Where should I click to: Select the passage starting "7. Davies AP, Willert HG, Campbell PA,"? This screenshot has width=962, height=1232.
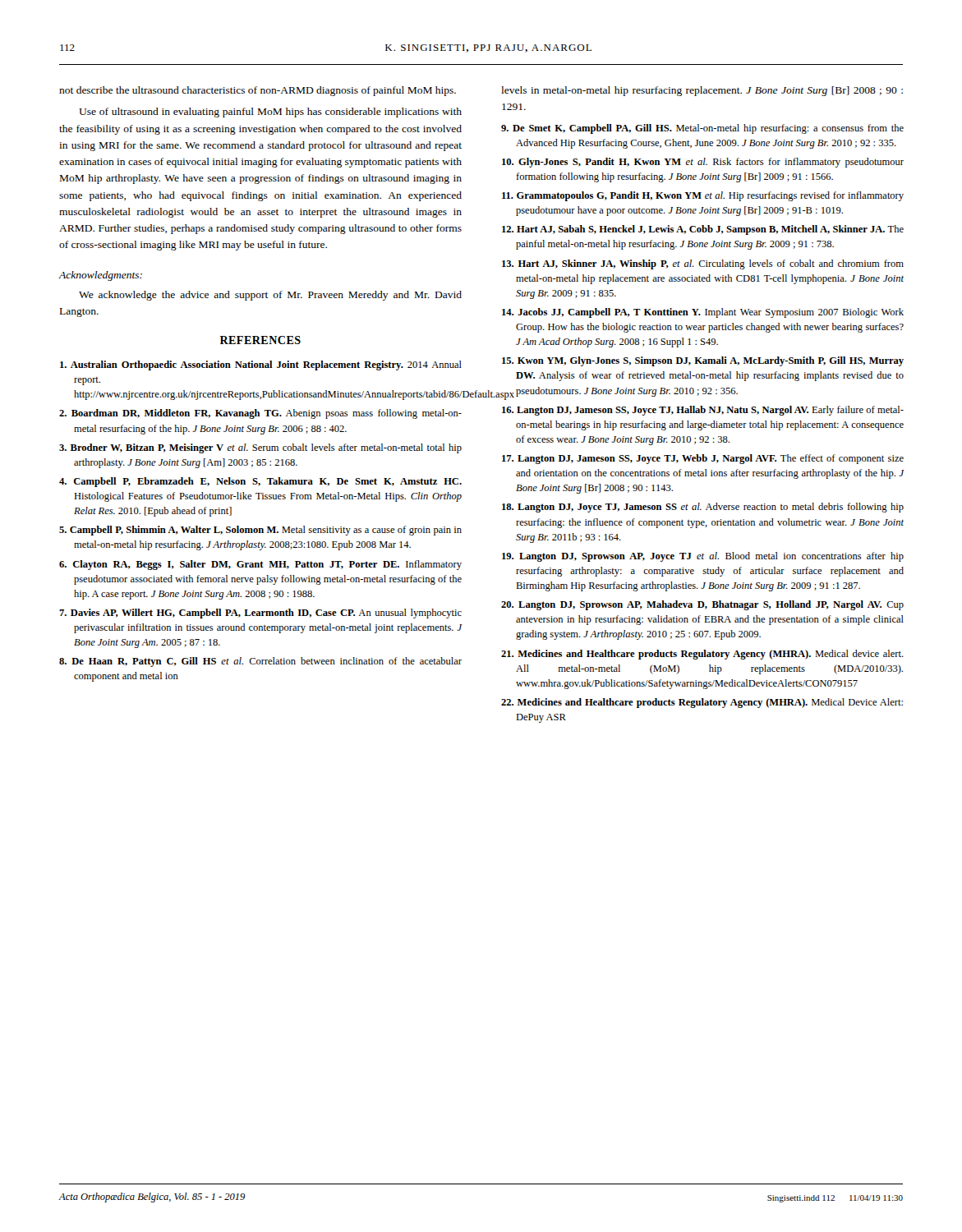pyautogui.click(x=260, y=628)
